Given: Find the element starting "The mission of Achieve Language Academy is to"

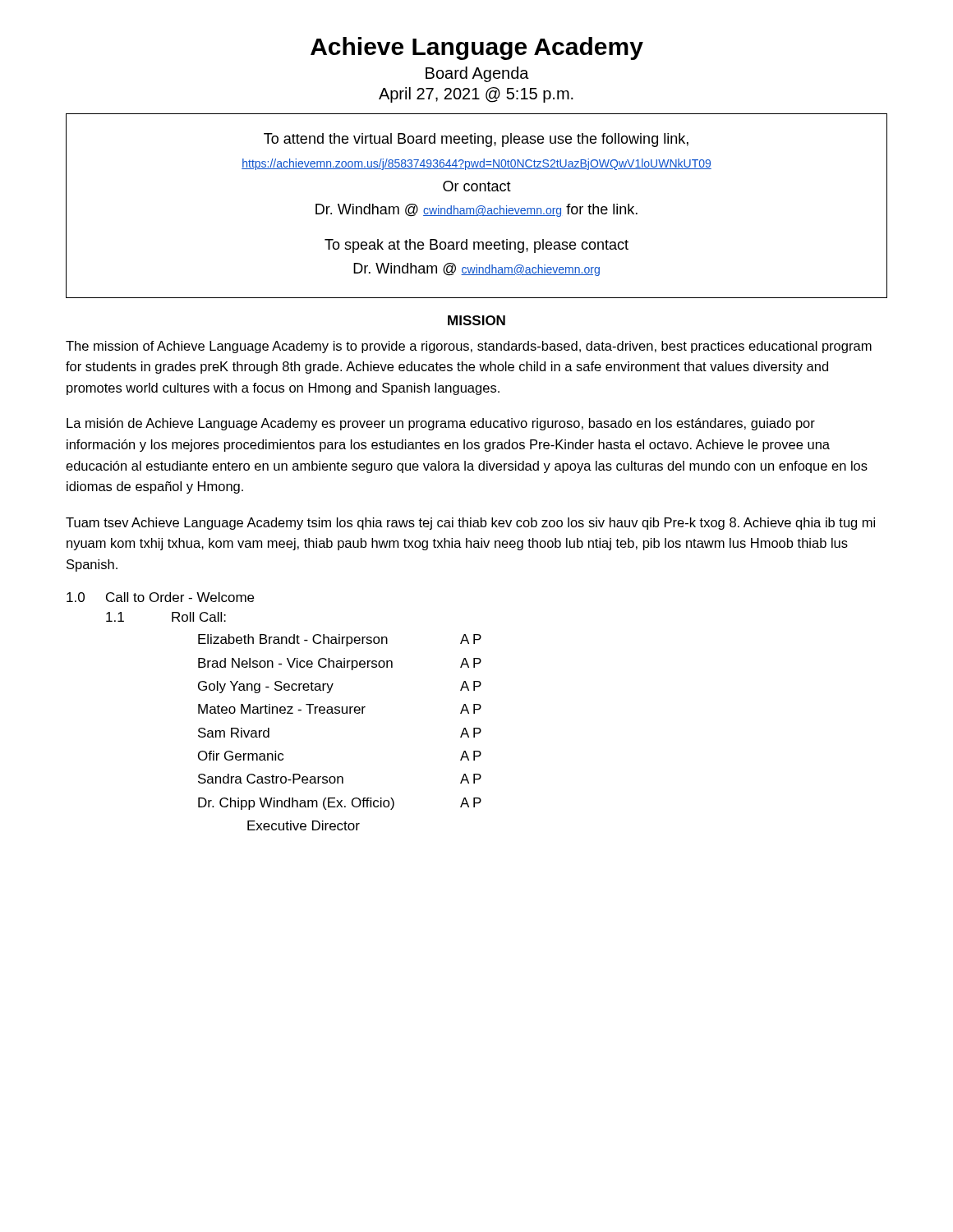Looking at the screenshot, I should (x=469, y=367).
